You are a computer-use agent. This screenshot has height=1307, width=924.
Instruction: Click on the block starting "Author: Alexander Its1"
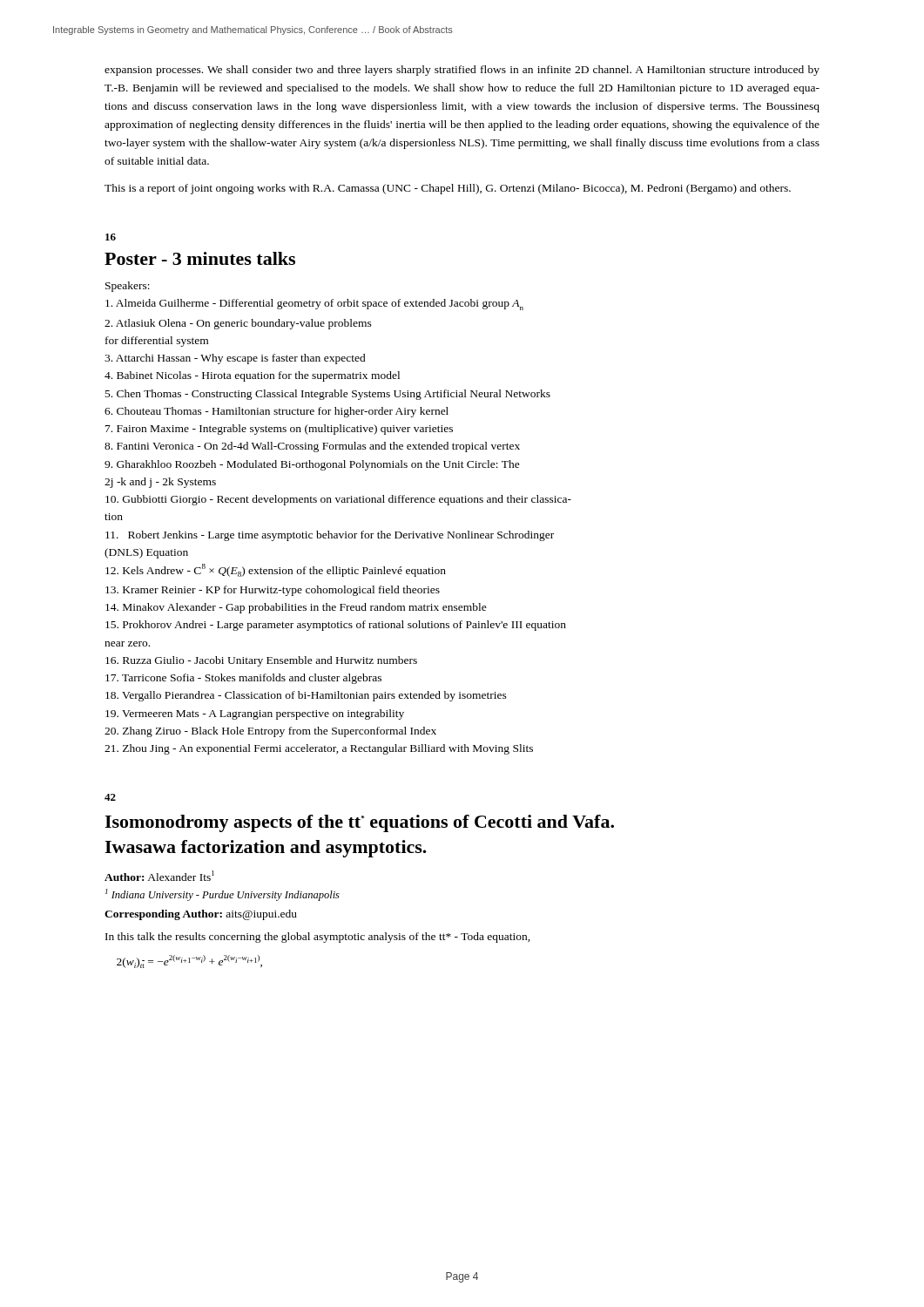160,875
